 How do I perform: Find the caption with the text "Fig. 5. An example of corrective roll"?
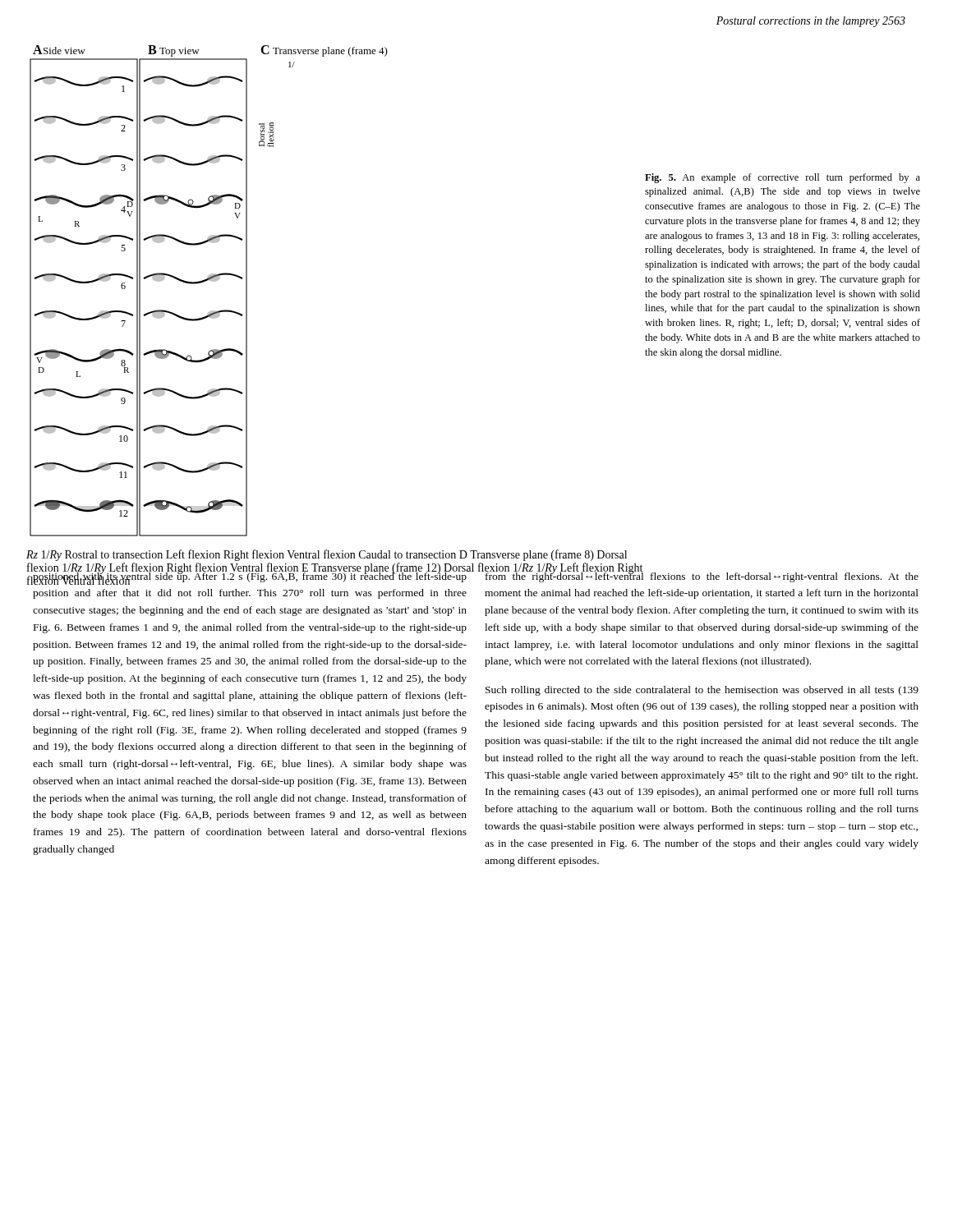[x=783, y=265]
